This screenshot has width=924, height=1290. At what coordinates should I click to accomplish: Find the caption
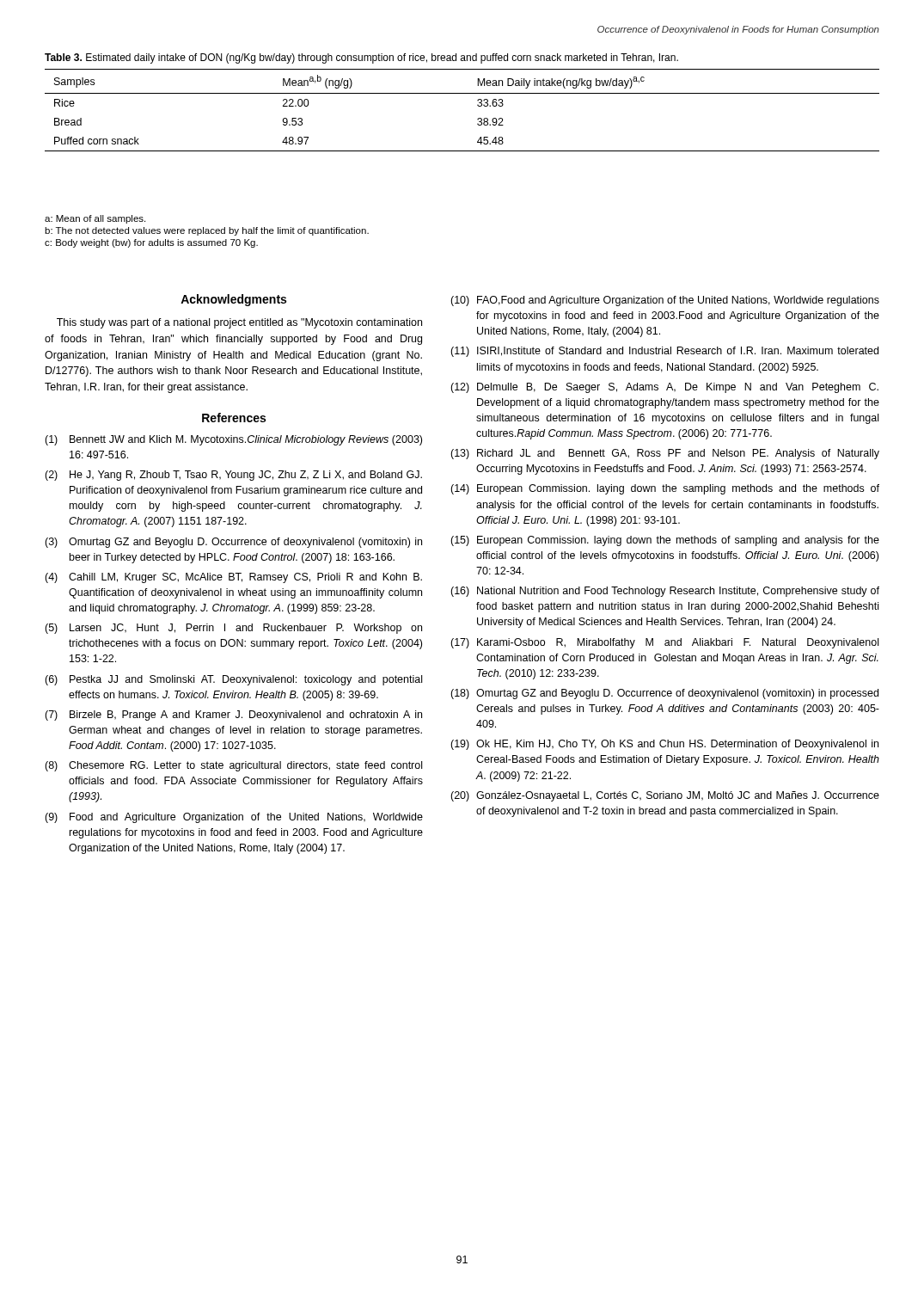362,58
